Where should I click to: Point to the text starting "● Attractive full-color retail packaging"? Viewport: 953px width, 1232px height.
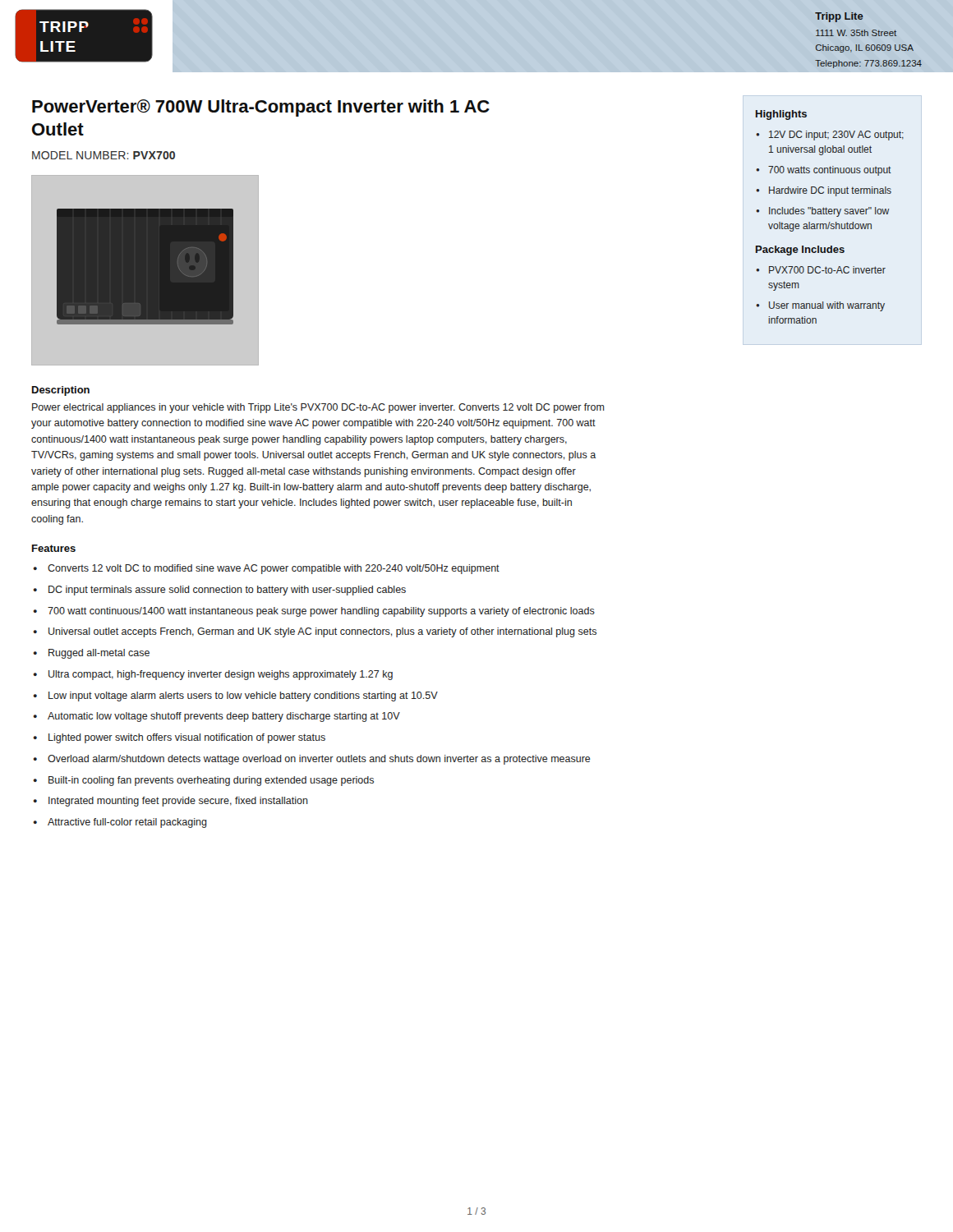pos(120,823)
